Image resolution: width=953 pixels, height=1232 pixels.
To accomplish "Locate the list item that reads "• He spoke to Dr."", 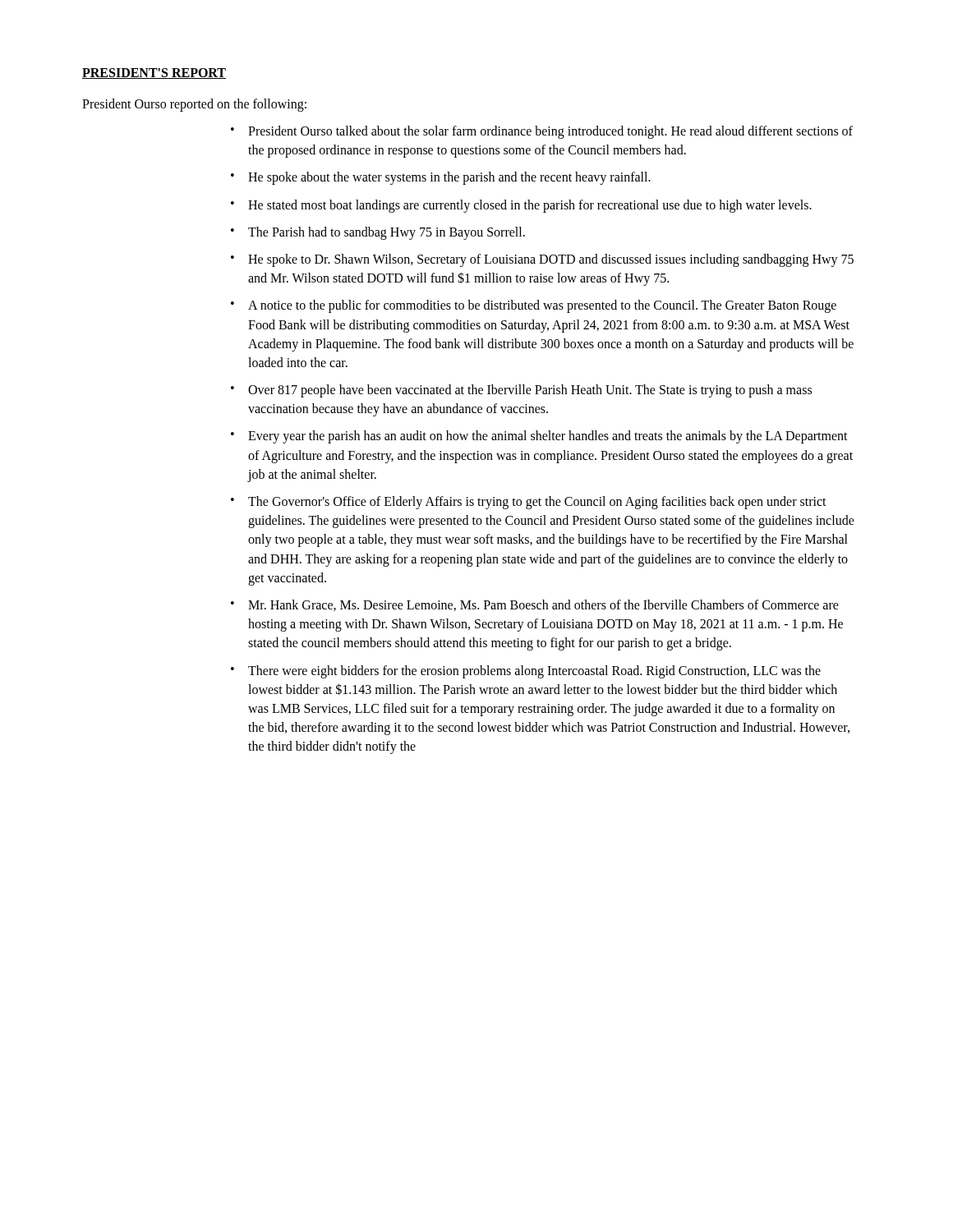I will 542,269.
